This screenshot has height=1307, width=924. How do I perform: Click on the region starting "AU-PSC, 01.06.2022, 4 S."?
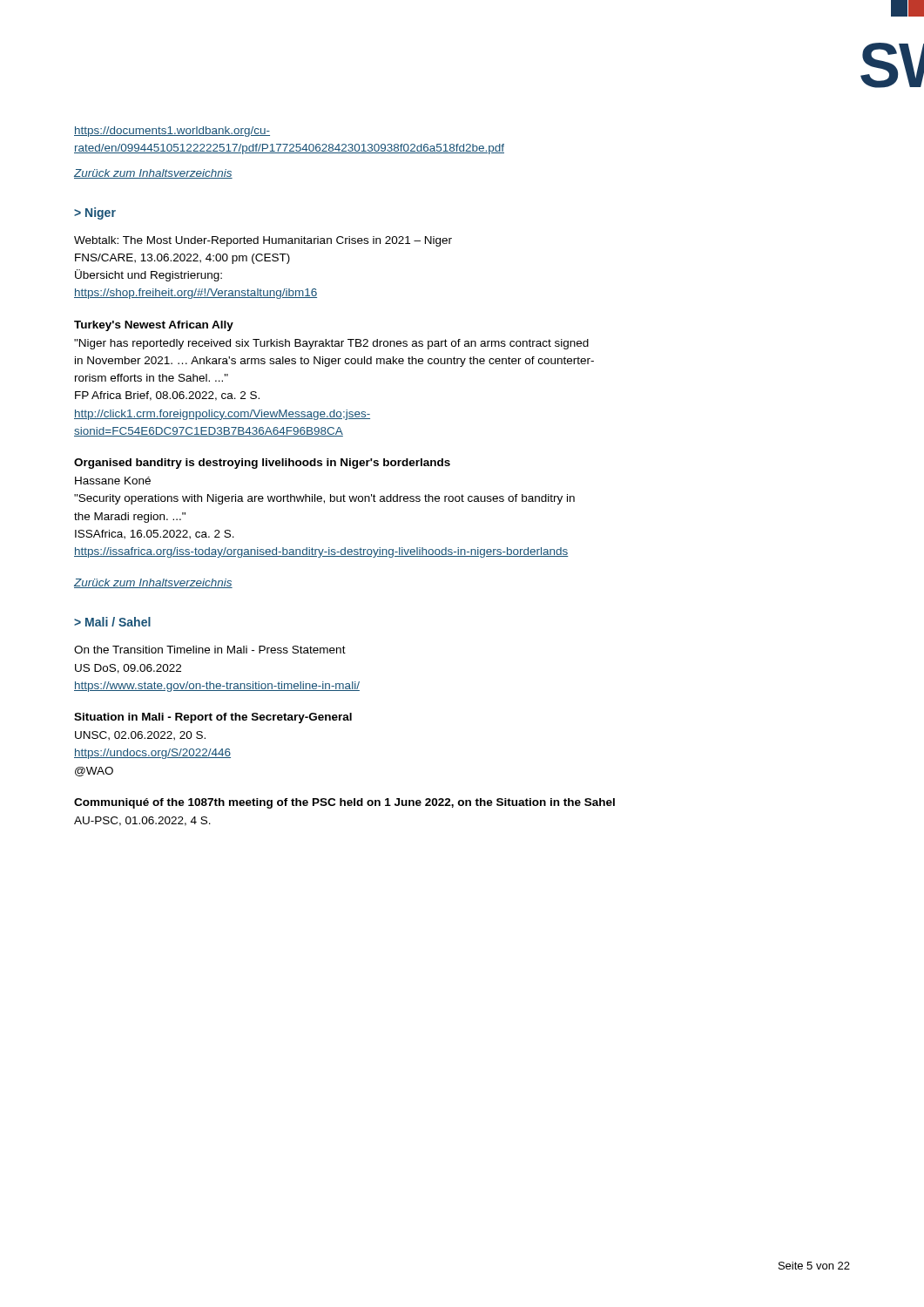pos(142,821)
